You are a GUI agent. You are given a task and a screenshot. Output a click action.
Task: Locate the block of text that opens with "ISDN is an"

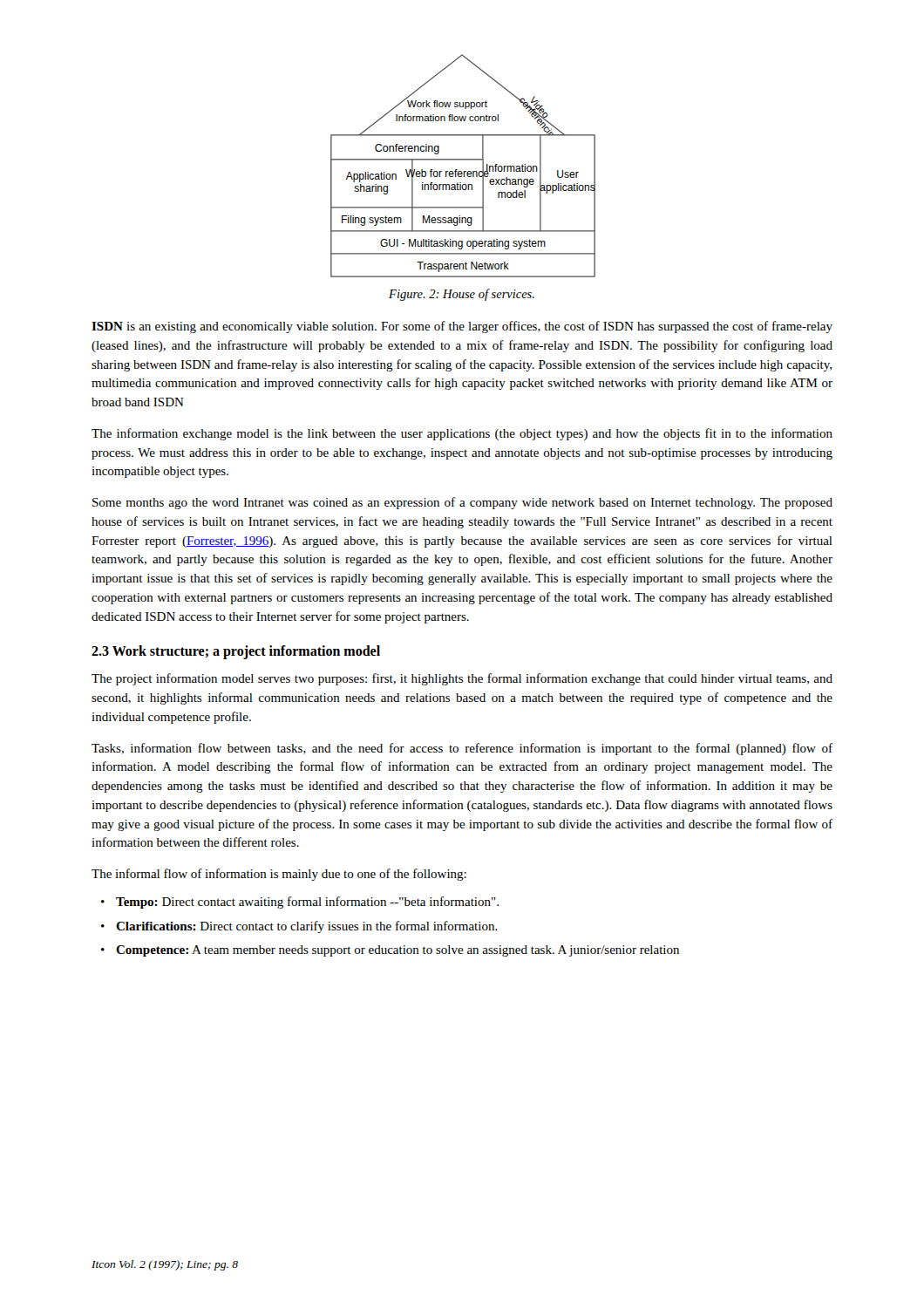point(462,364)
